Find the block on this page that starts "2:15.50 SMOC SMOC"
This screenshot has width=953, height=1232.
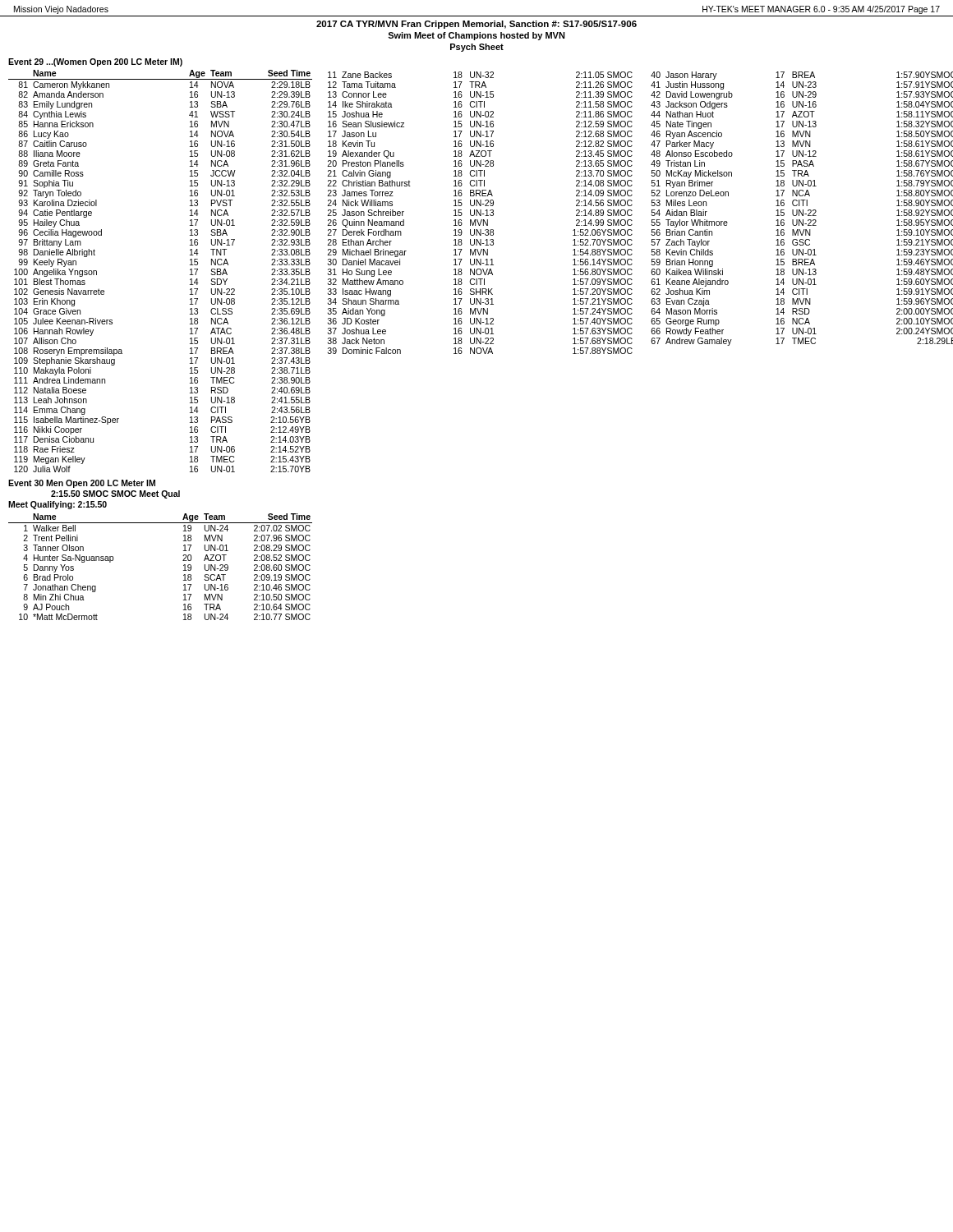coord(116,494)
